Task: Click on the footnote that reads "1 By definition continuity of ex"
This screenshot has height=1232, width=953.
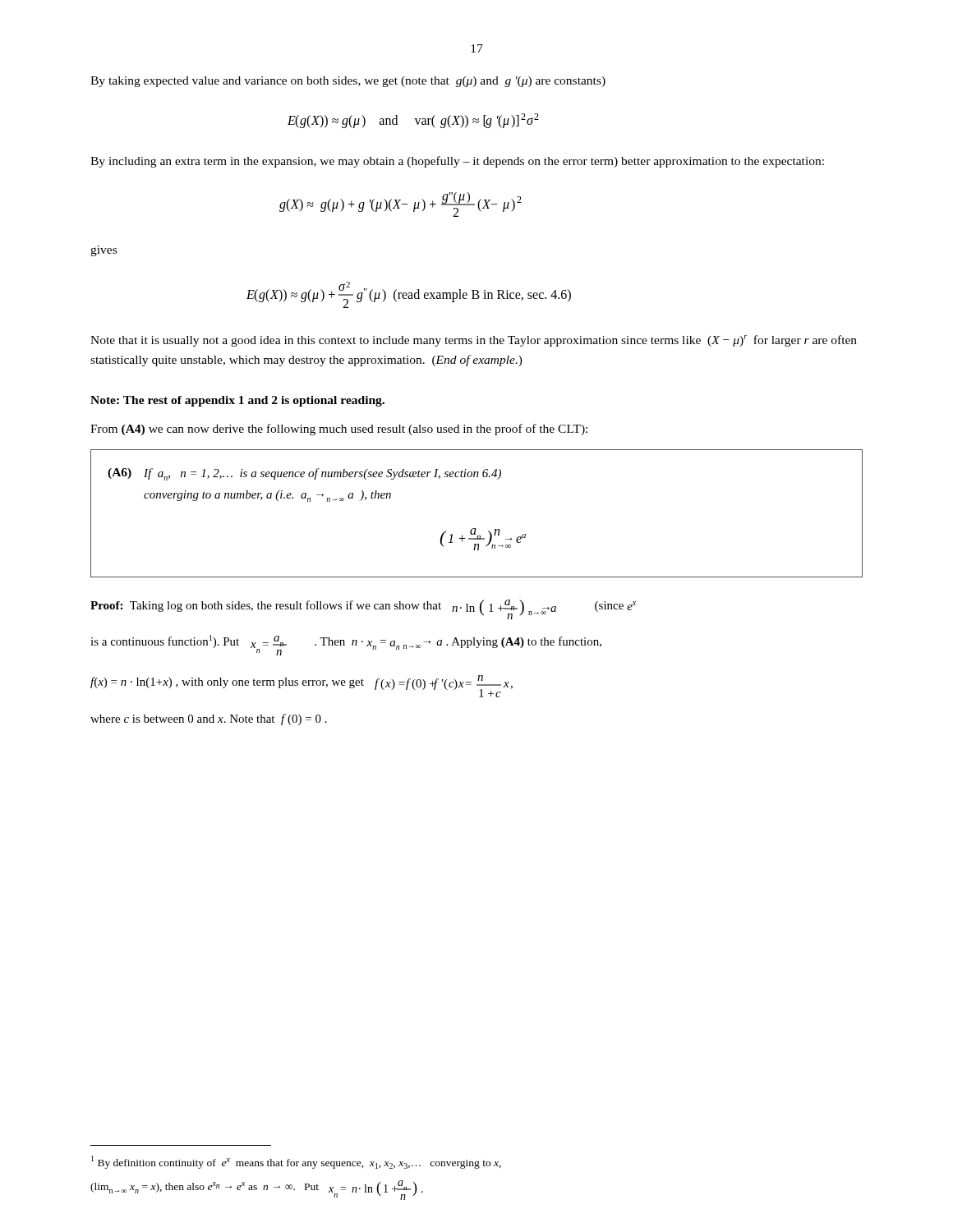Action: pyautogui.click(x=296, y=1178)
